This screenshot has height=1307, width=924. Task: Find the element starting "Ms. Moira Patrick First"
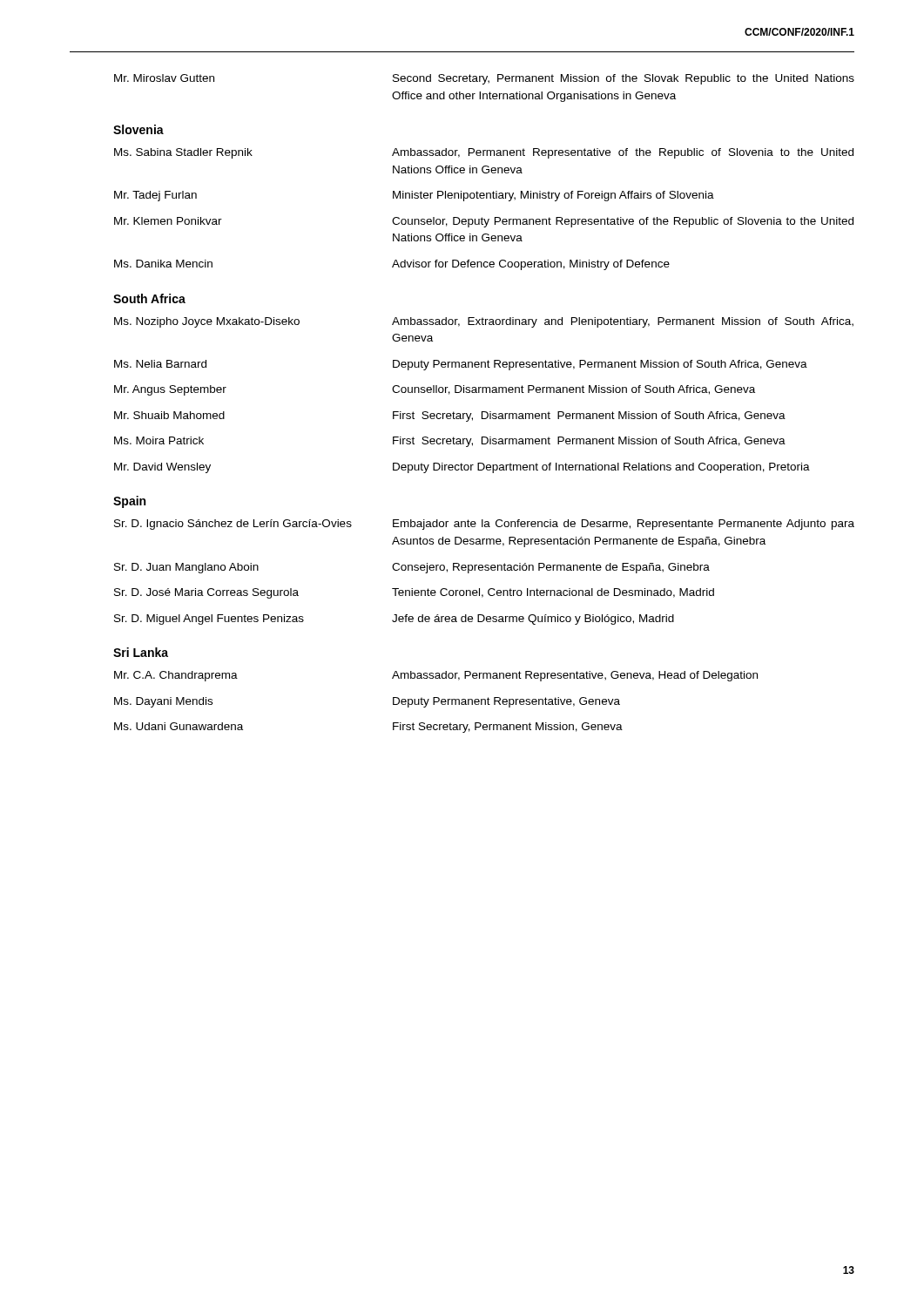[x=484, y=441]
